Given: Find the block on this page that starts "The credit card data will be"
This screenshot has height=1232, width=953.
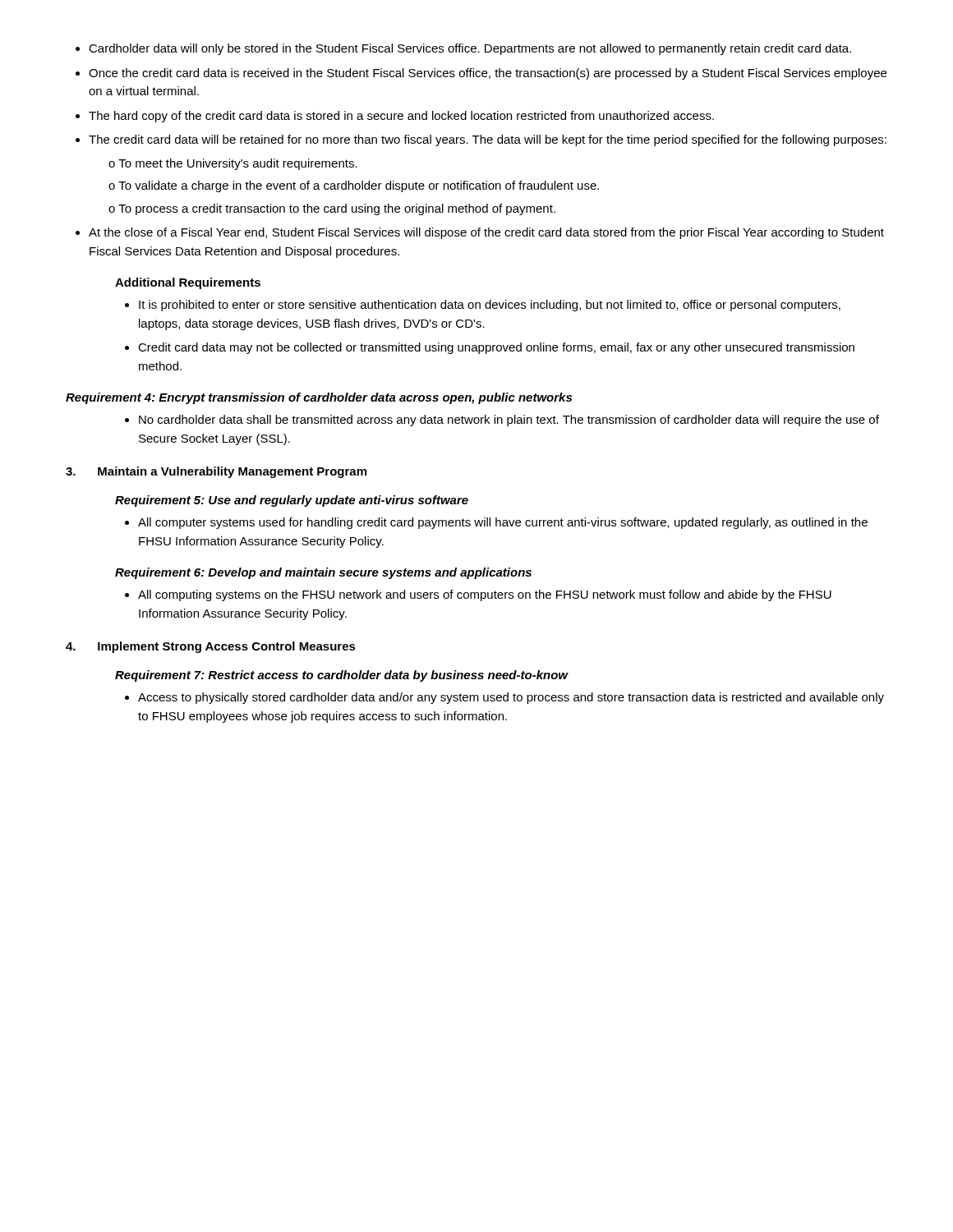Looking at the screenshot, I should click(x=488, y=174).
